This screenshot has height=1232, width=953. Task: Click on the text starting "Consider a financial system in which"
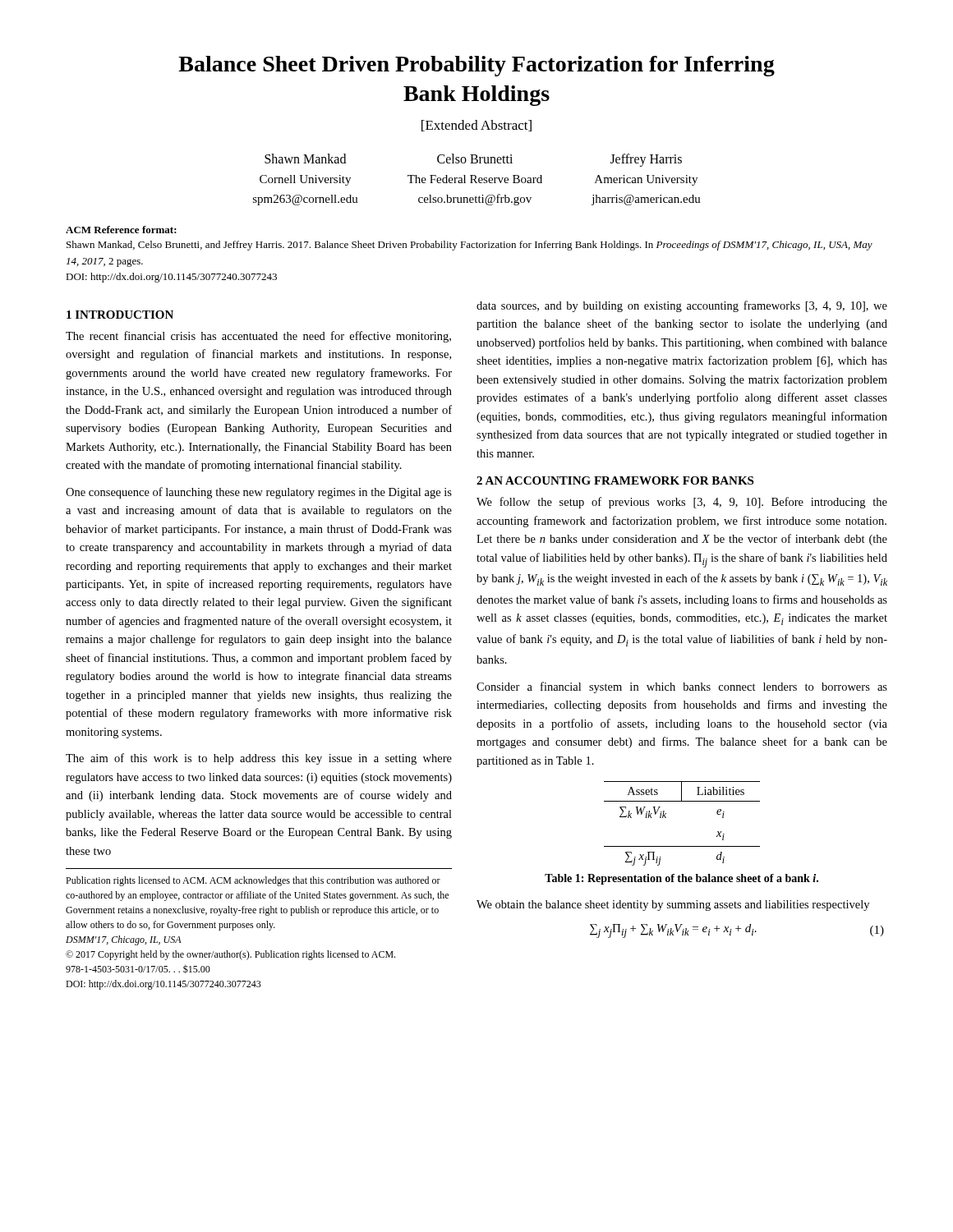pos(682,723)
